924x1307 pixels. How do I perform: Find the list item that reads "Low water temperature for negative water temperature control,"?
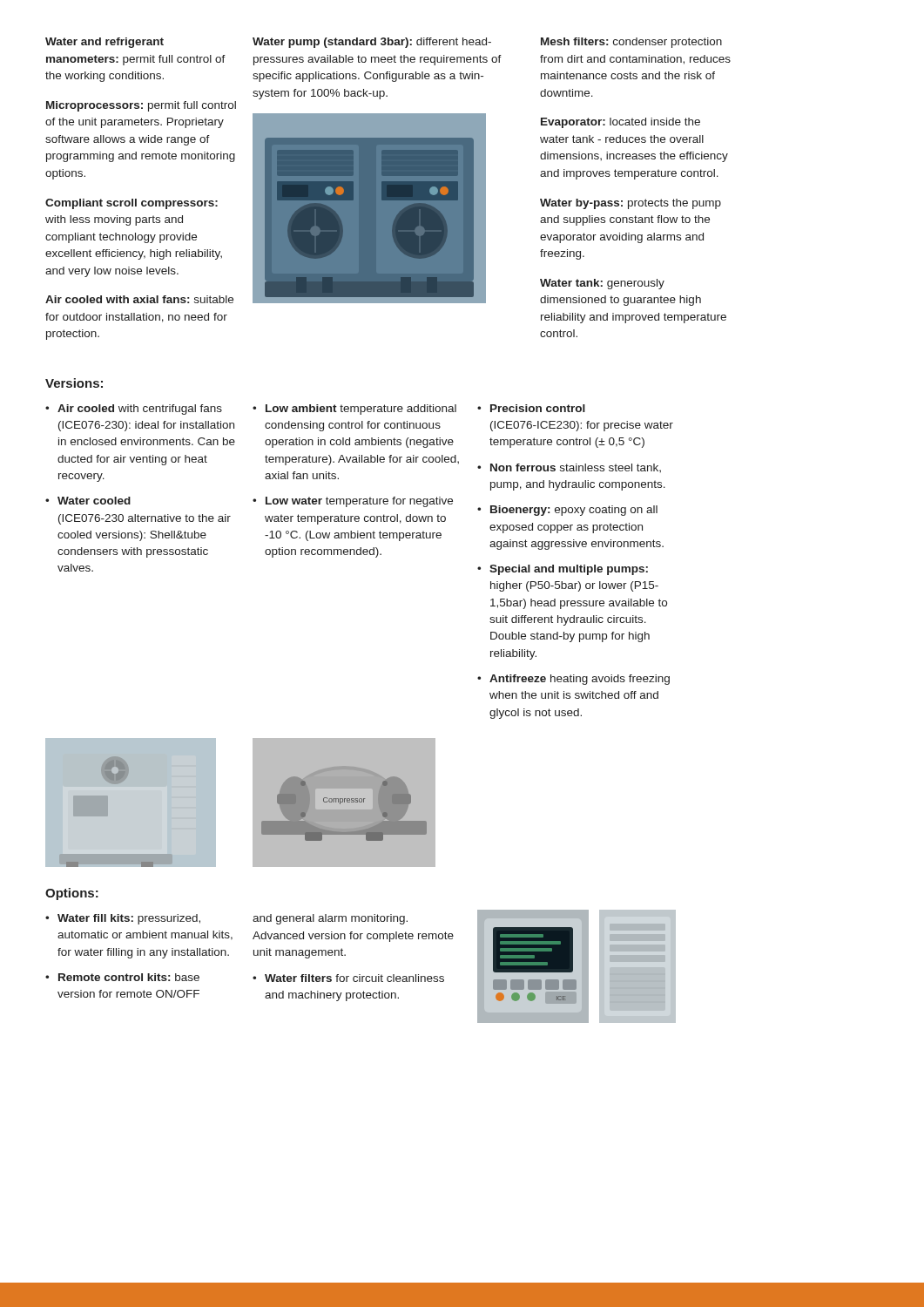tap(359, 526)
